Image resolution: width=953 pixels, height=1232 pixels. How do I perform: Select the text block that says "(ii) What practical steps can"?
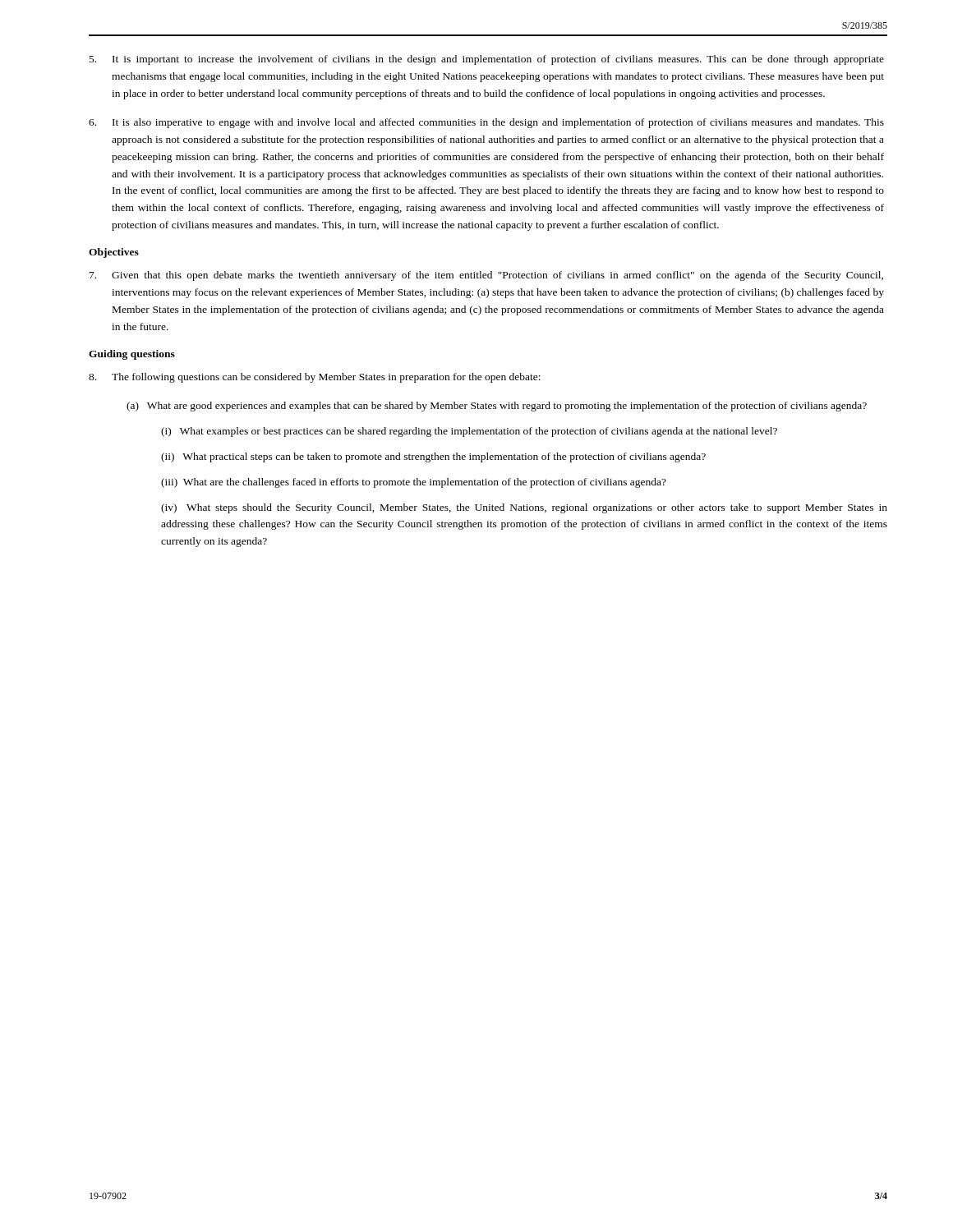pos(434,456)
